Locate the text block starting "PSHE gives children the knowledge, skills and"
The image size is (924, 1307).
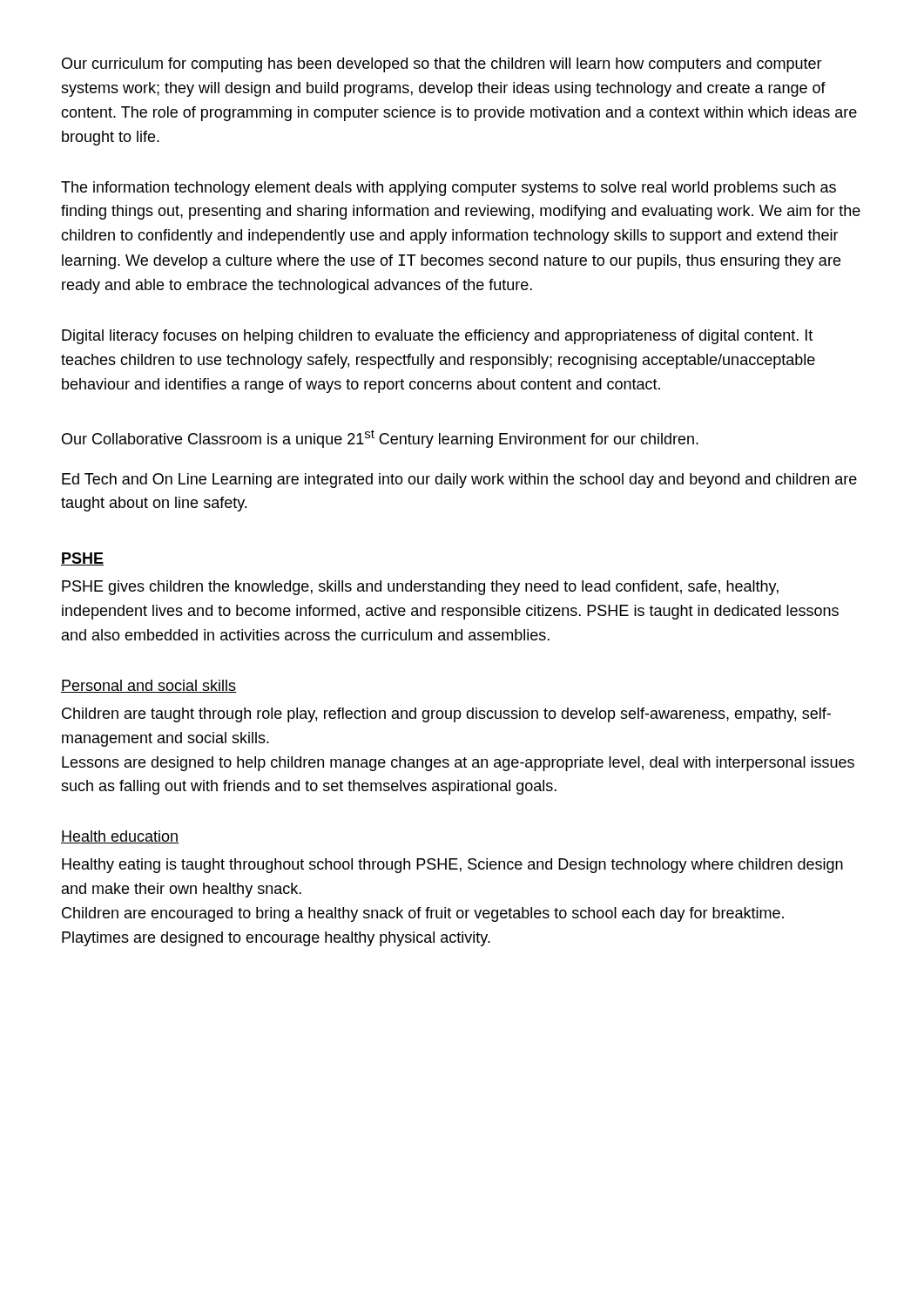[450, 611]
